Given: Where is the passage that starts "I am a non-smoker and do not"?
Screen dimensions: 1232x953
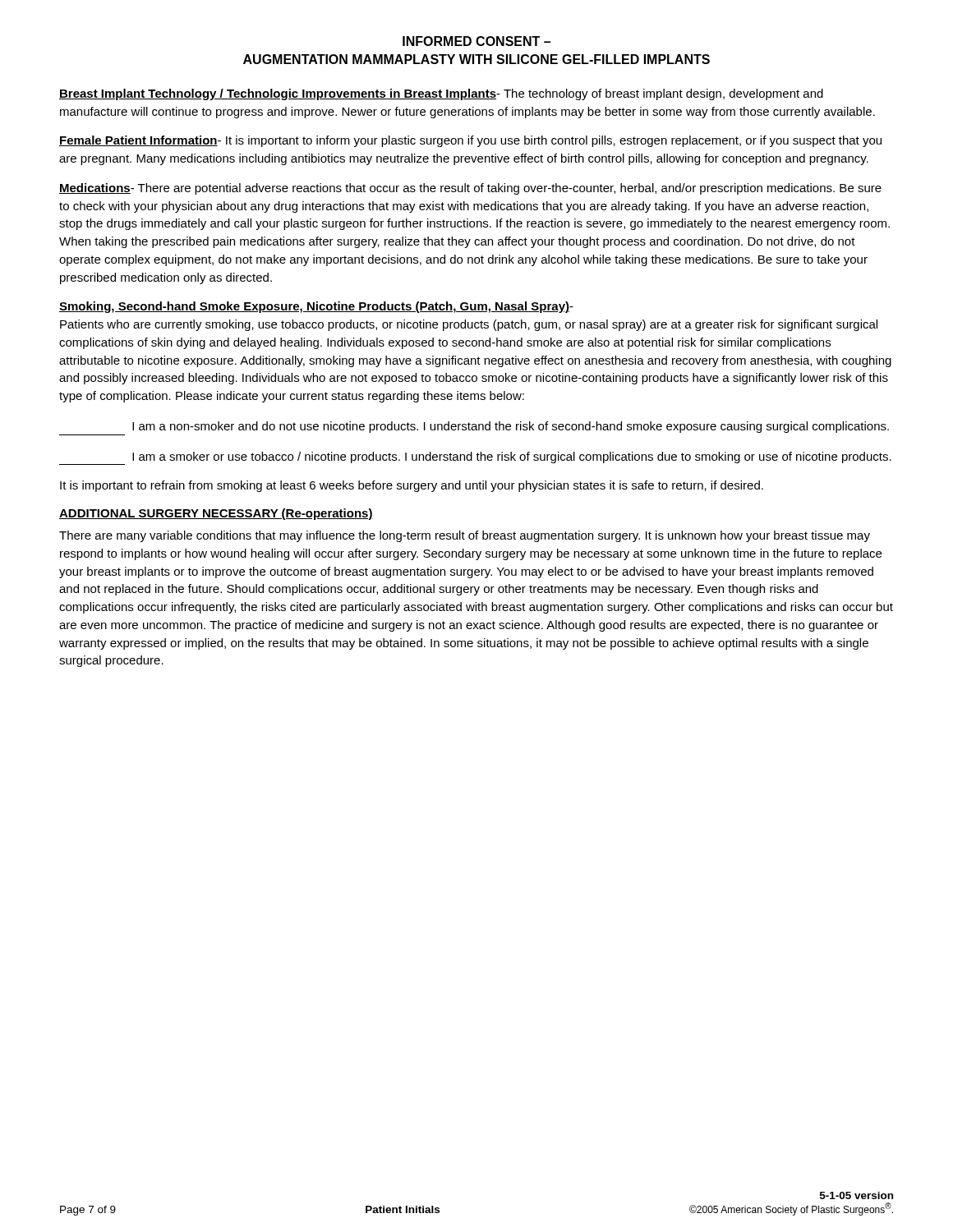Looking at the screenshot, I should (x=475, y=426).
